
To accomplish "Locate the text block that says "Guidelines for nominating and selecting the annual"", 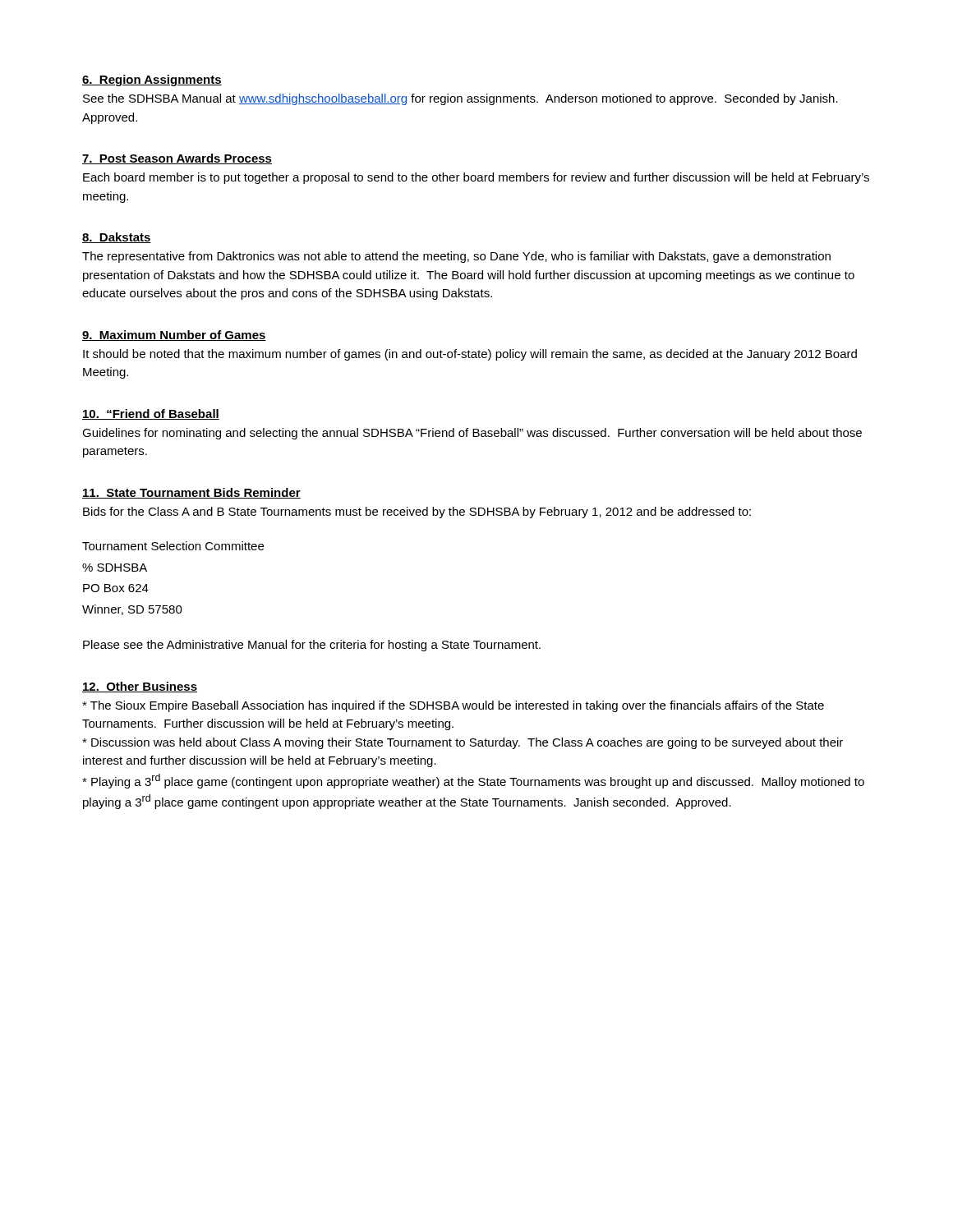I will (x=472, y=441).
